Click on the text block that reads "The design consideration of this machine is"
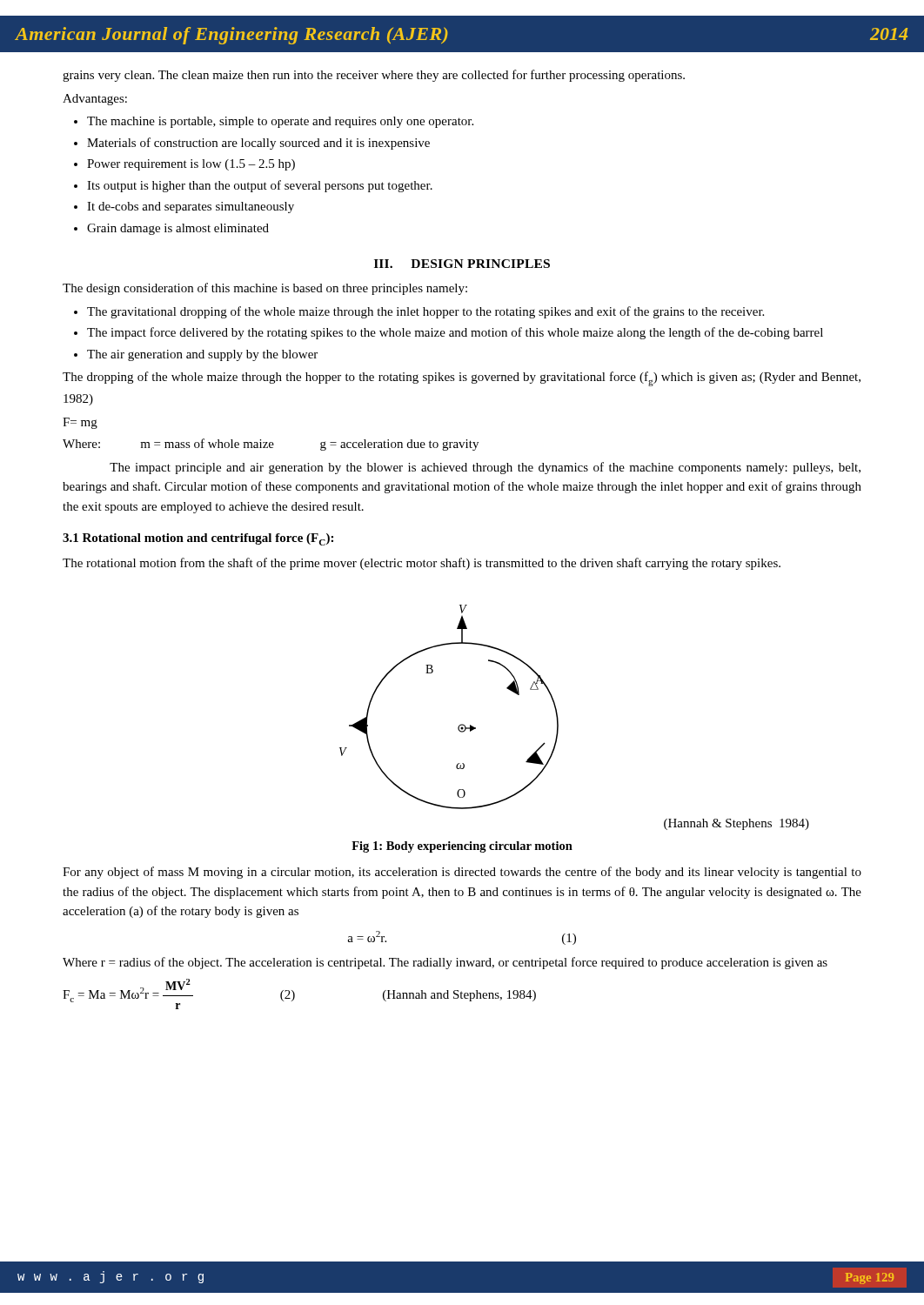The height and width of the screenshot is (1305, 924). point(265,288)
